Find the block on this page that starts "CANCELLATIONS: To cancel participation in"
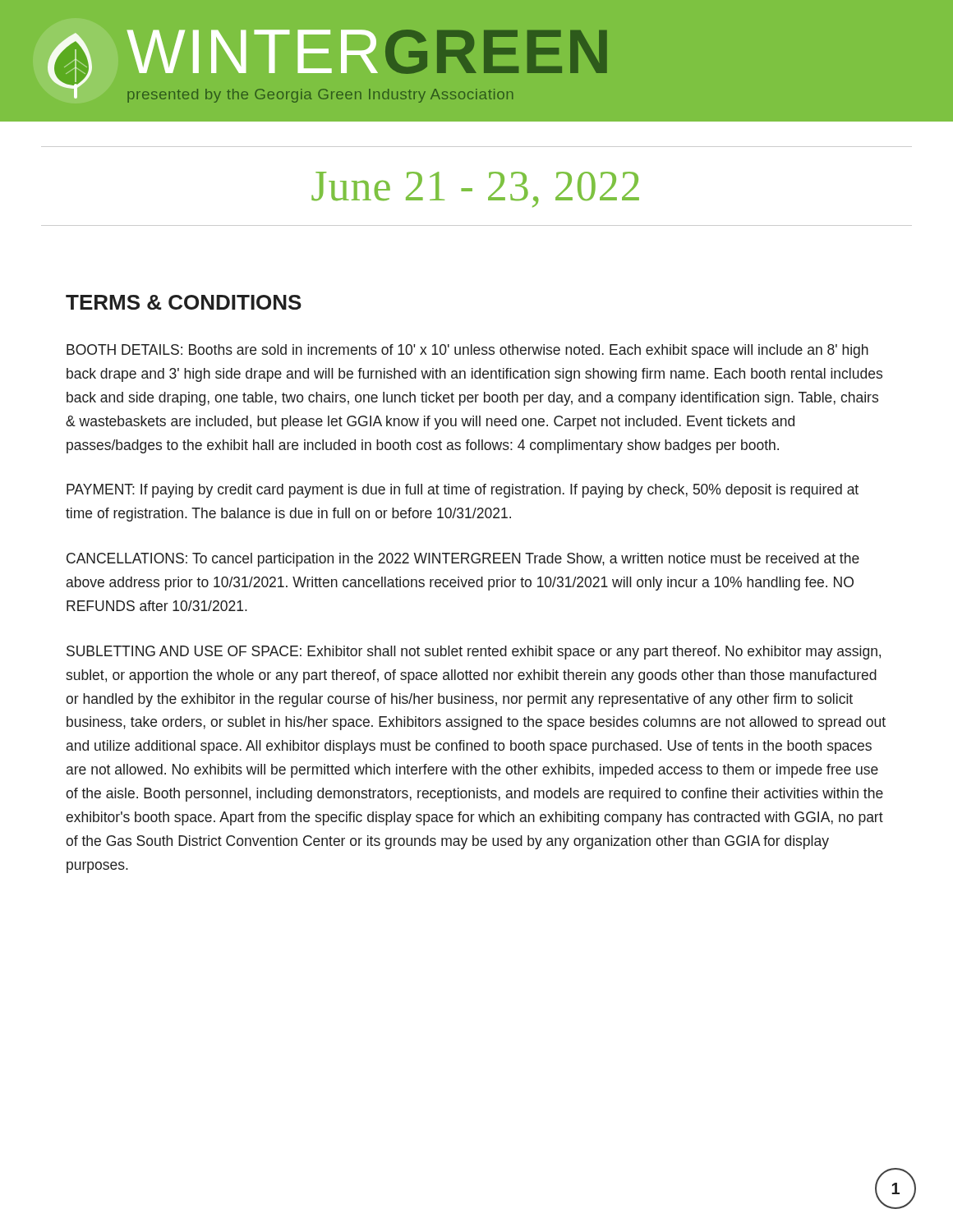The width and height of the screenshot is (953, 1232). [x=463, y=582]
